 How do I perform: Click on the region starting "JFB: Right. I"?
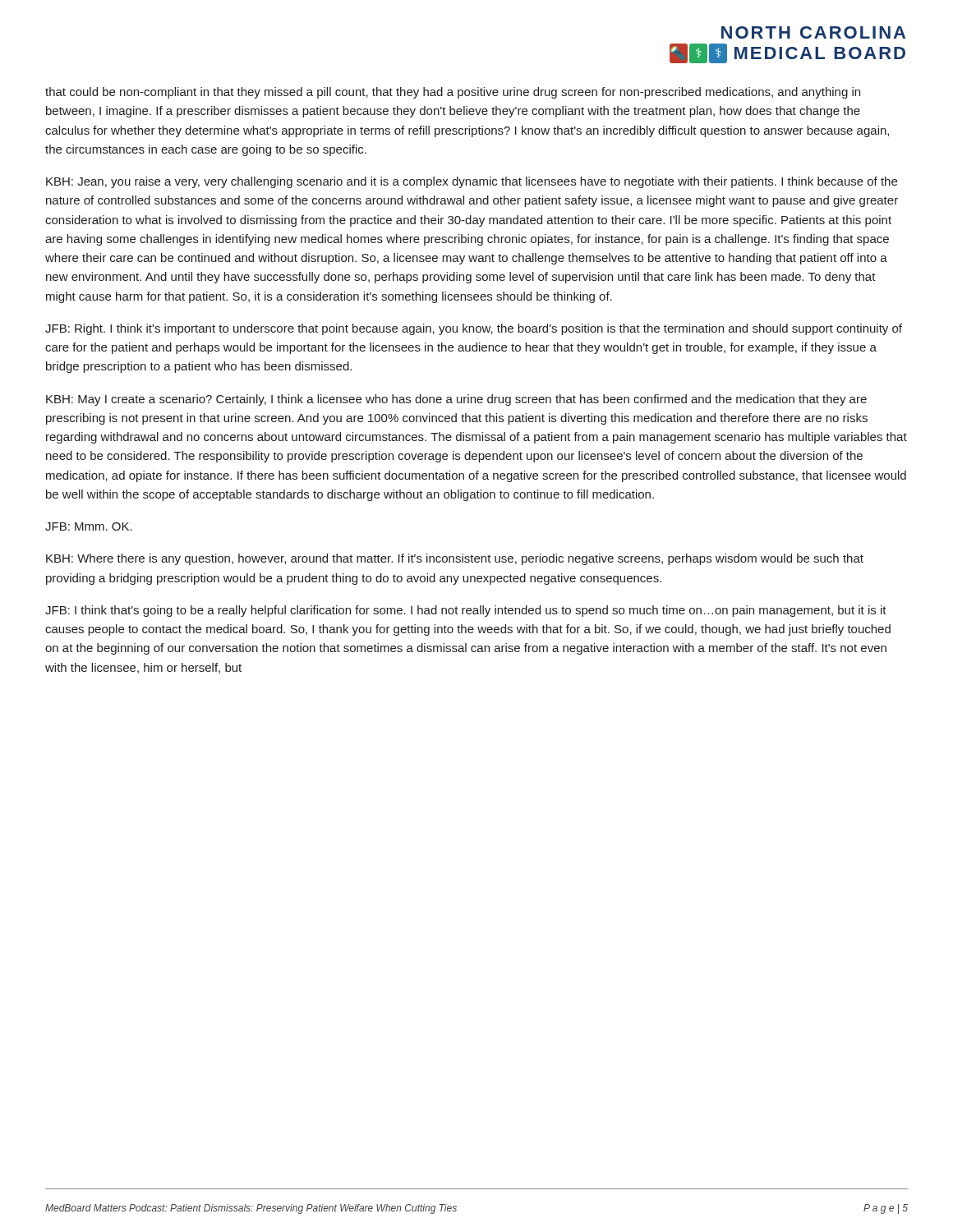click(474, 347)
